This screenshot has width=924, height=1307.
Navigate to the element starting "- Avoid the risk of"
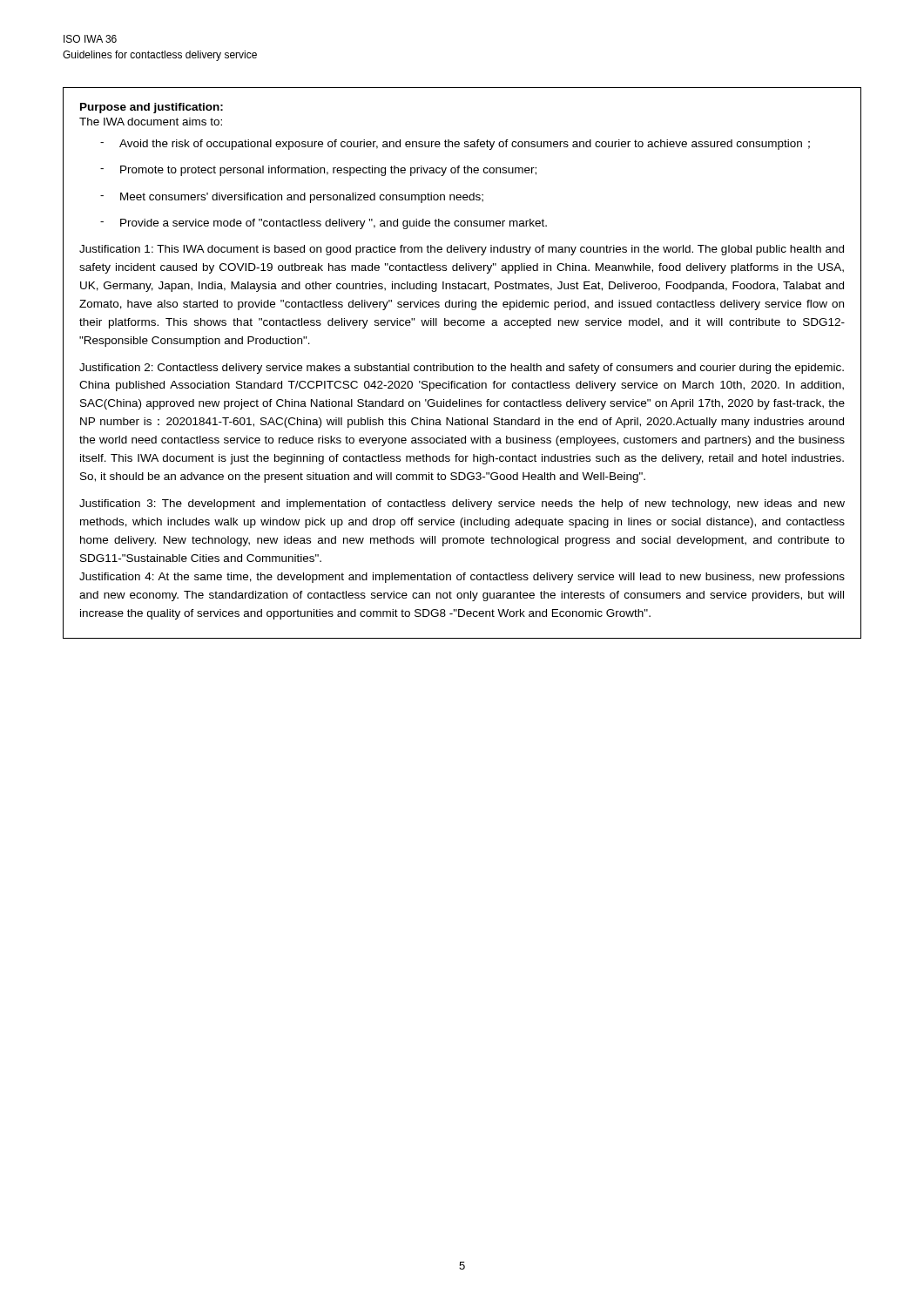click(472, 144)
